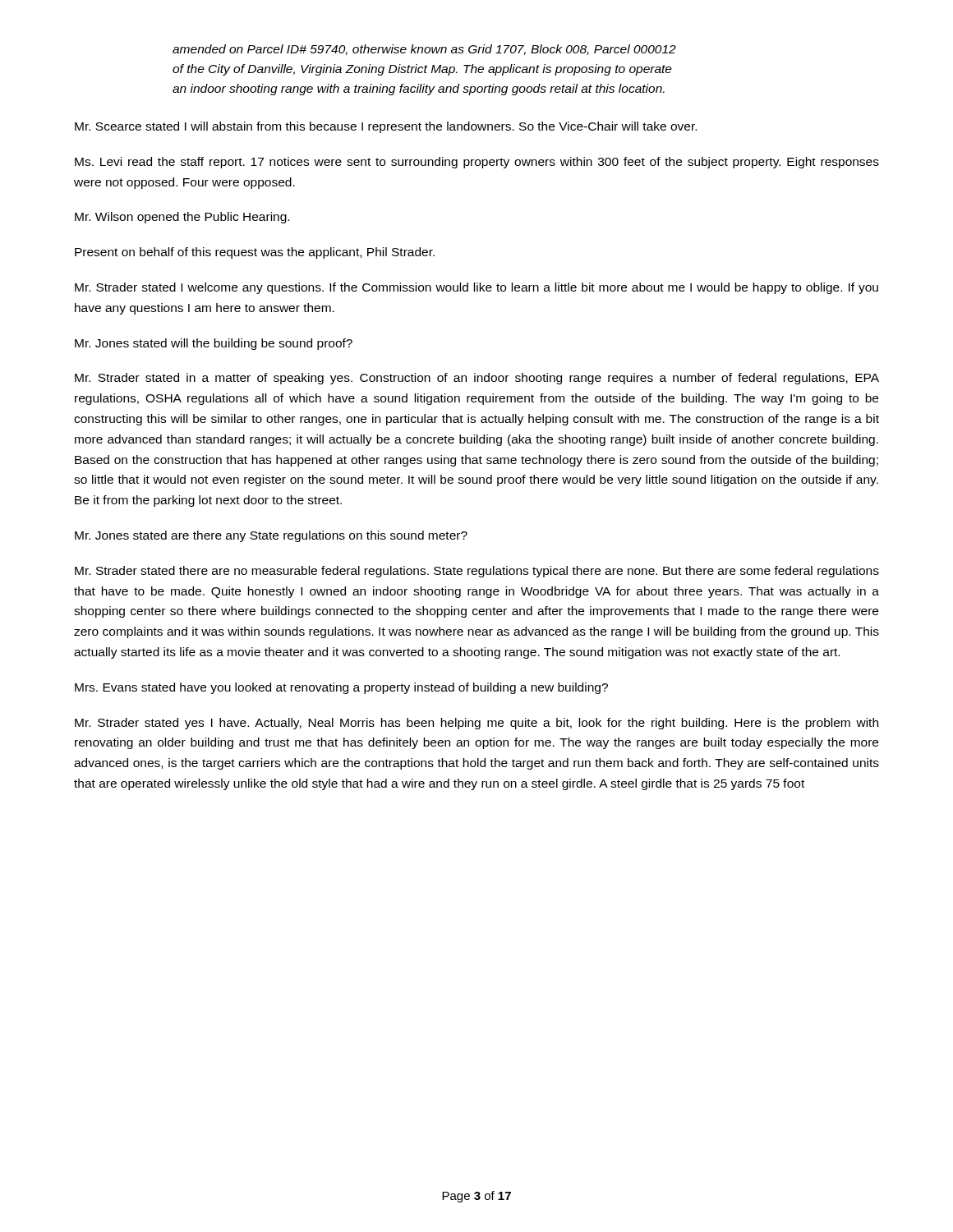
Task: Locate the block of text that opens with "Mr. Strader stated I welcome any"
Action: click(476, 297)
